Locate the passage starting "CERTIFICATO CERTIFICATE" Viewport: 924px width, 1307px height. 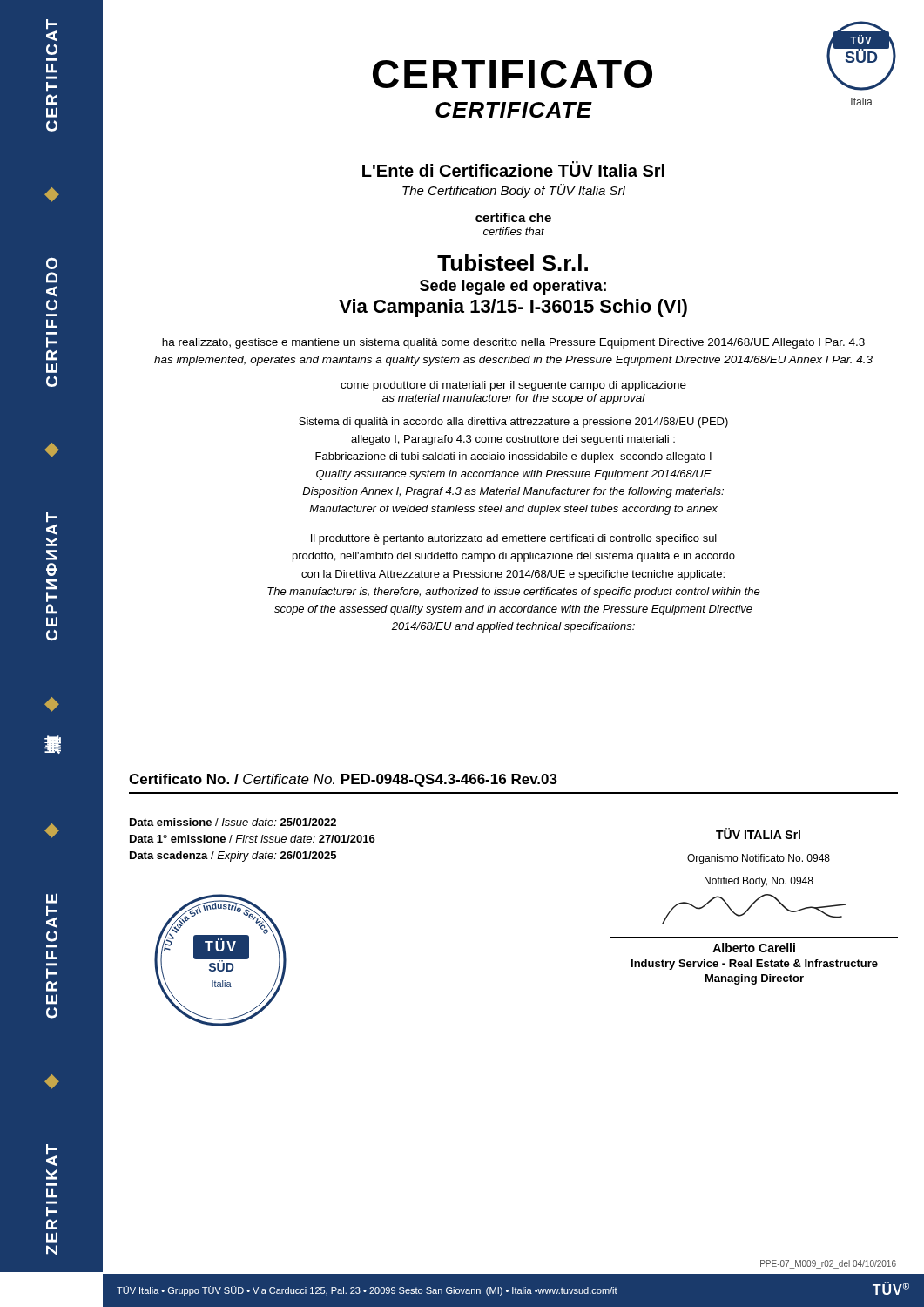click(x=513, y=88)
